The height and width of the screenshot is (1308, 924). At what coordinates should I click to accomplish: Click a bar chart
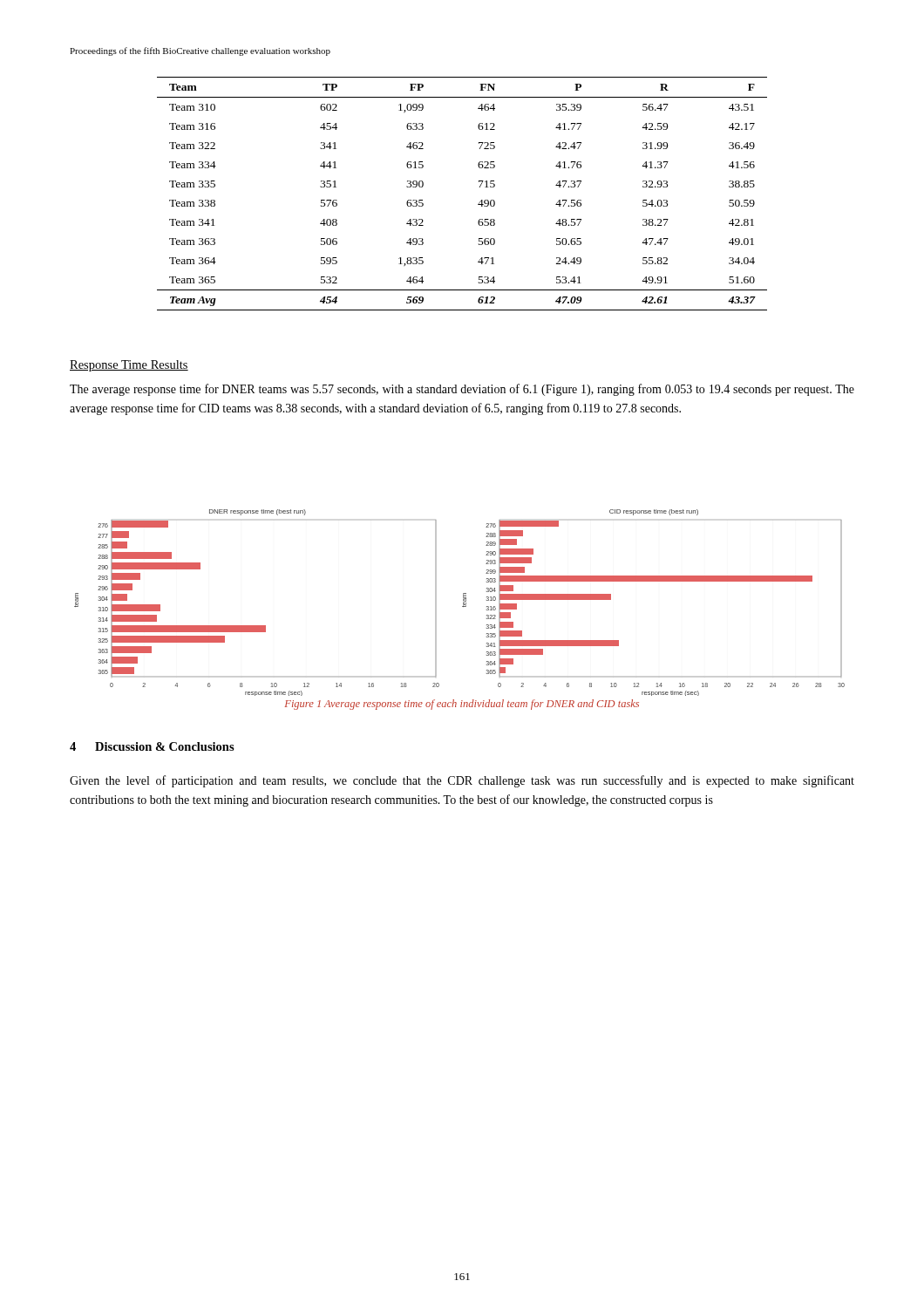click(x=462, y=600)
